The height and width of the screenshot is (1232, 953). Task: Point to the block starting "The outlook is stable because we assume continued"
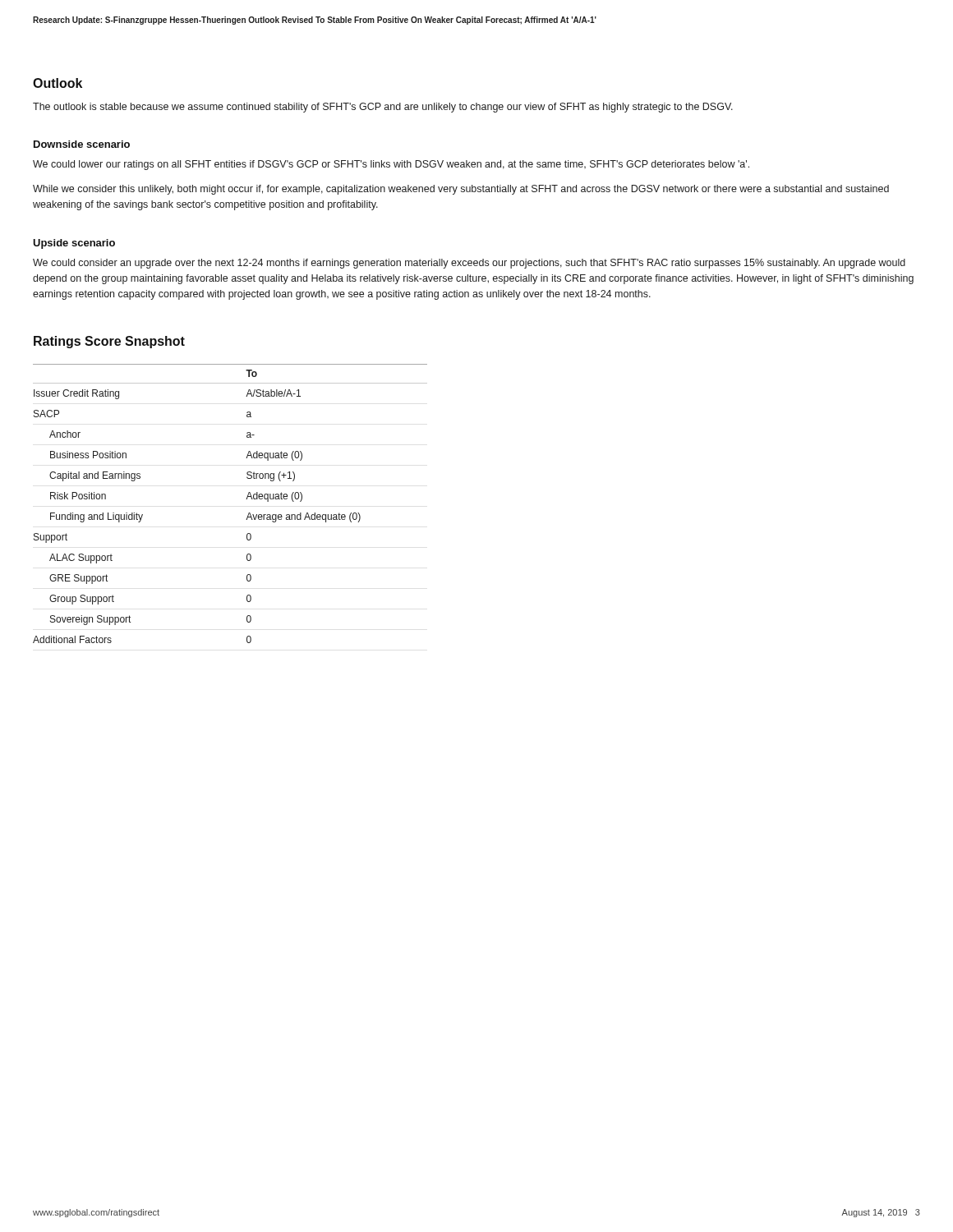(x=383, y=107)
